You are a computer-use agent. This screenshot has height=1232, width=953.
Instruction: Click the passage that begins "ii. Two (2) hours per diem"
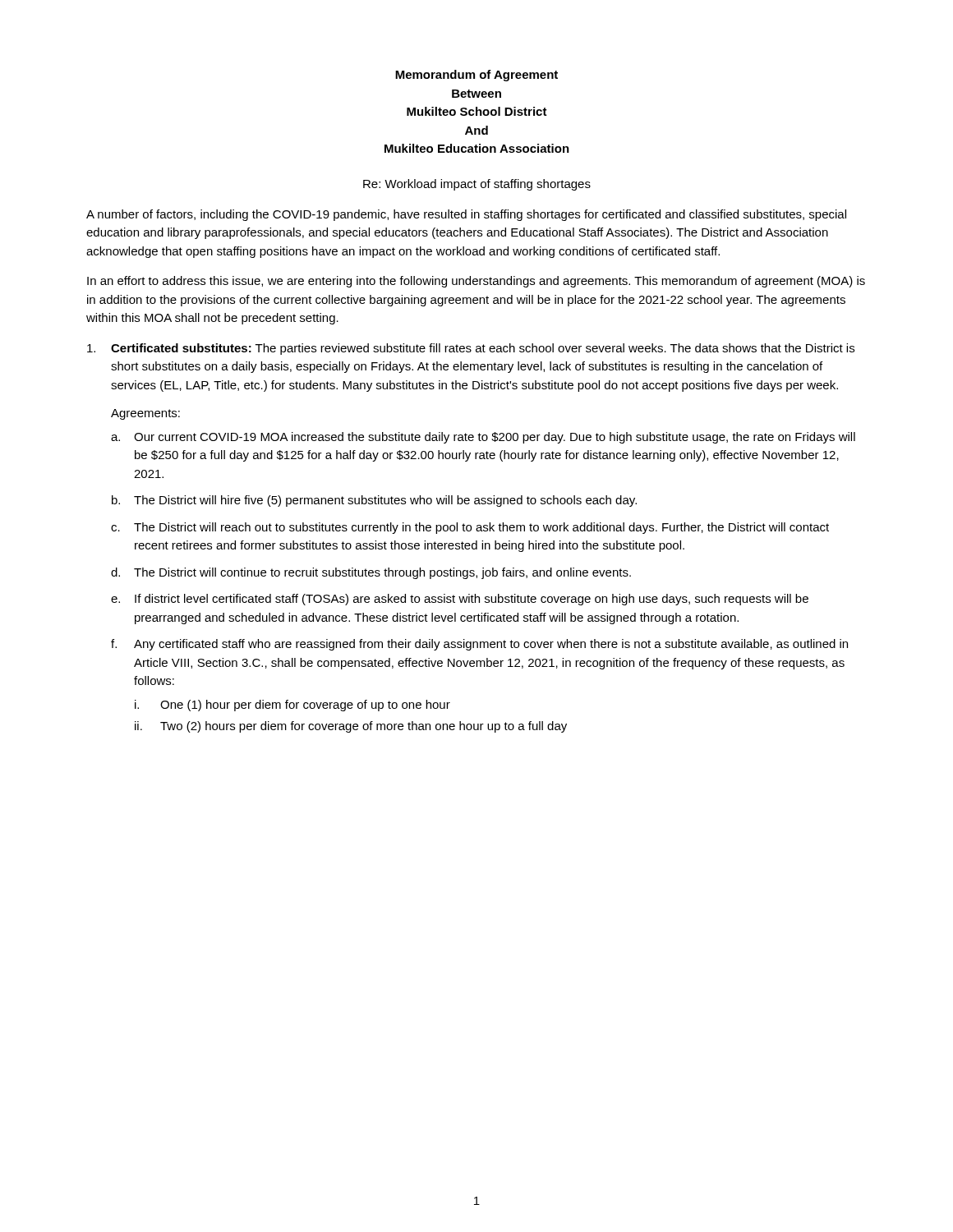pyautogui.click(x=351, y=726)
